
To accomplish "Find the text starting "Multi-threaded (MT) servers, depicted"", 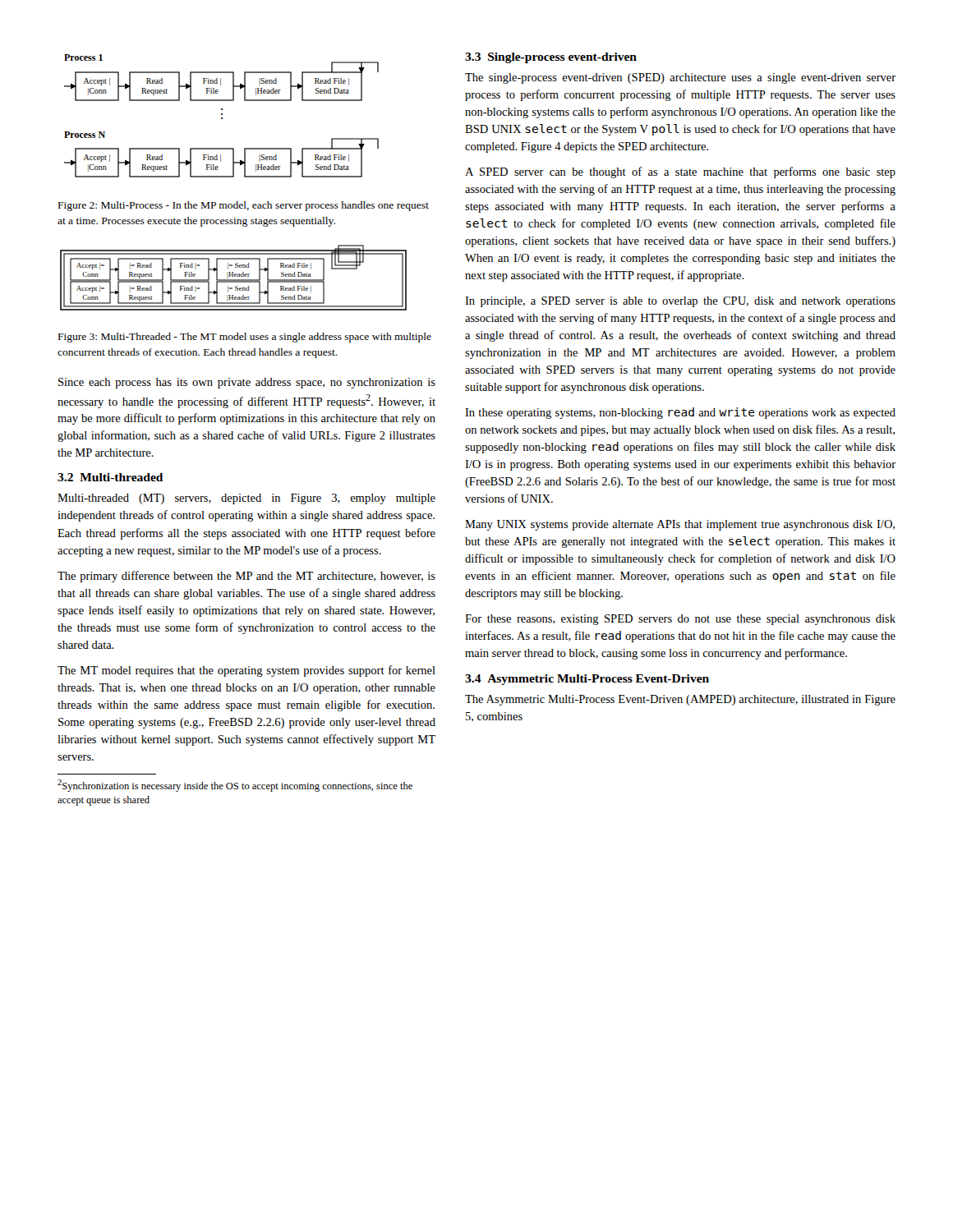I will coord(246,524).
